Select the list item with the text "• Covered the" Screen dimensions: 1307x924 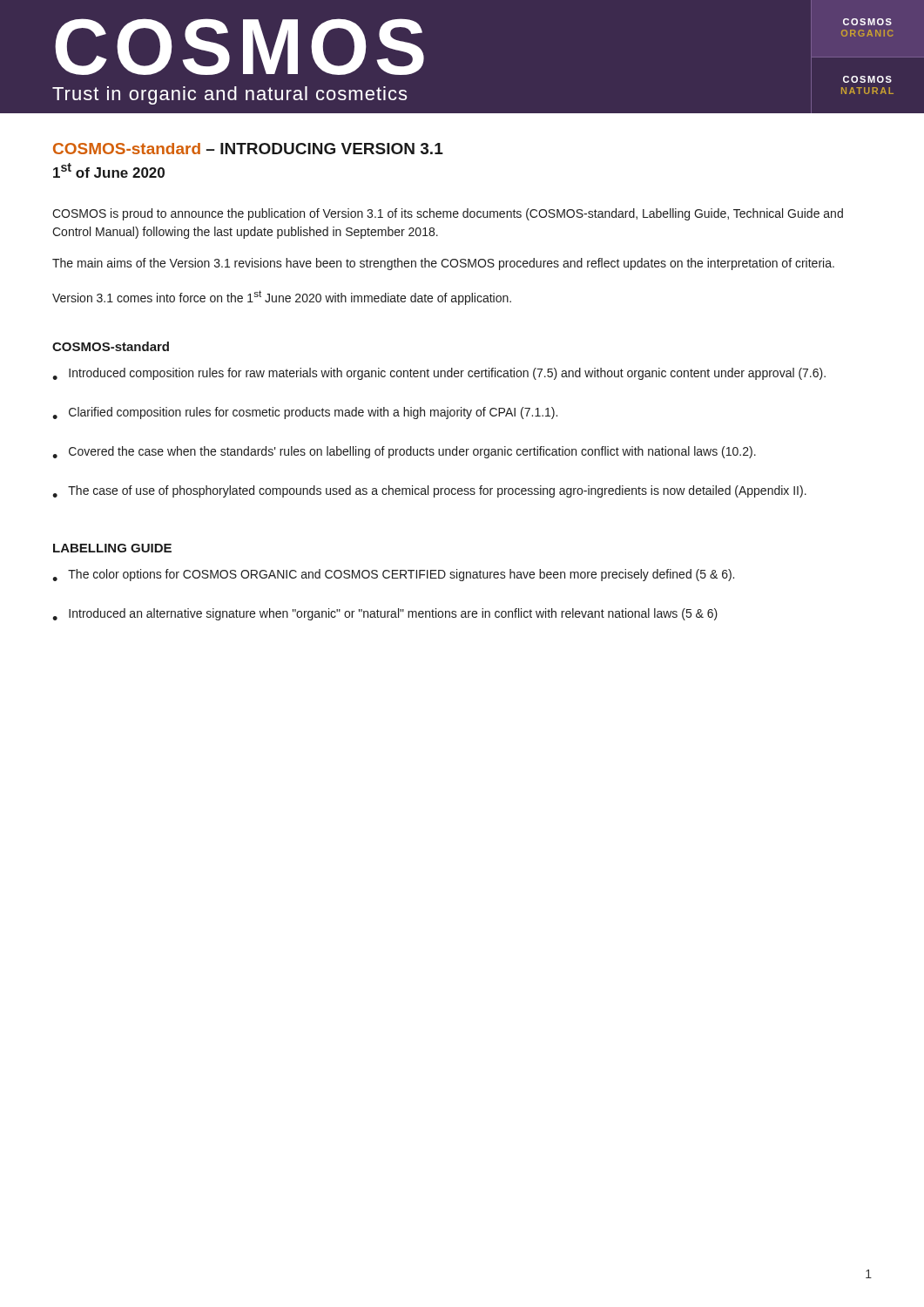[x=462, y=456]
